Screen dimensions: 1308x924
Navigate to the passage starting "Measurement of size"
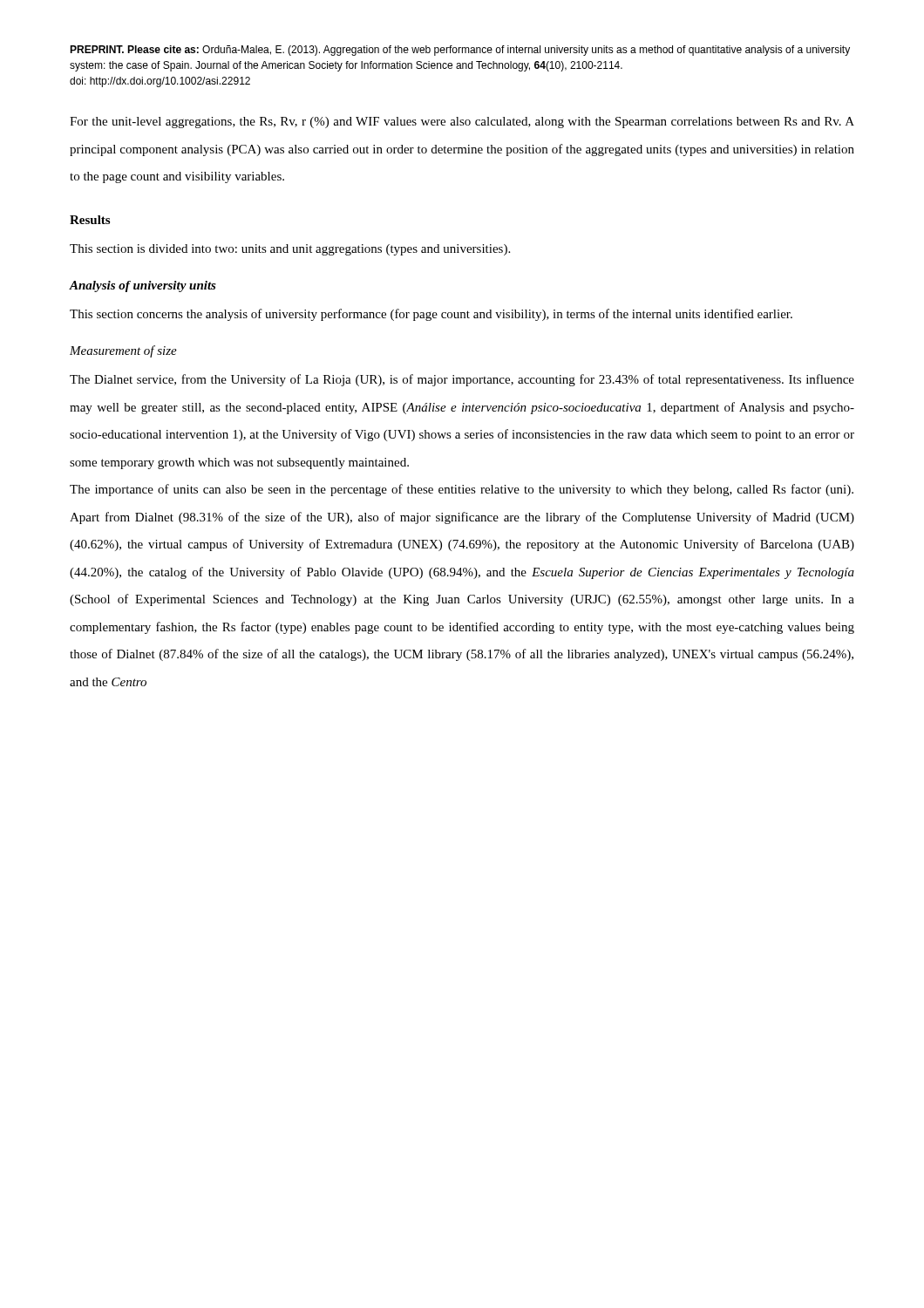click(x=123, y=351)
